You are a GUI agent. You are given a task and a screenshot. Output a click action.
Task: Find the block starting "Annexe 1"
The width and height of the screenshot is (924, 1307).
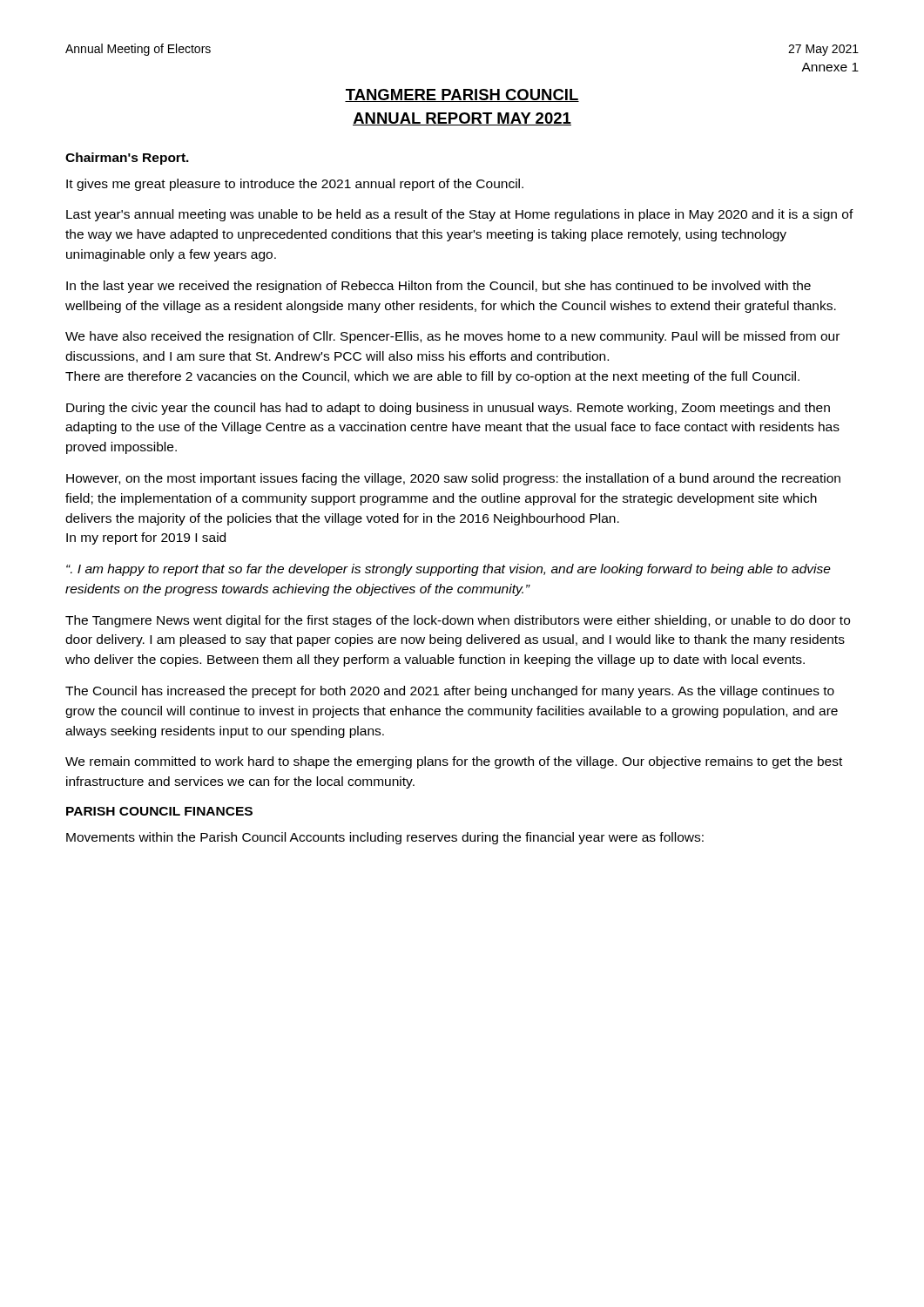[830, 67]
